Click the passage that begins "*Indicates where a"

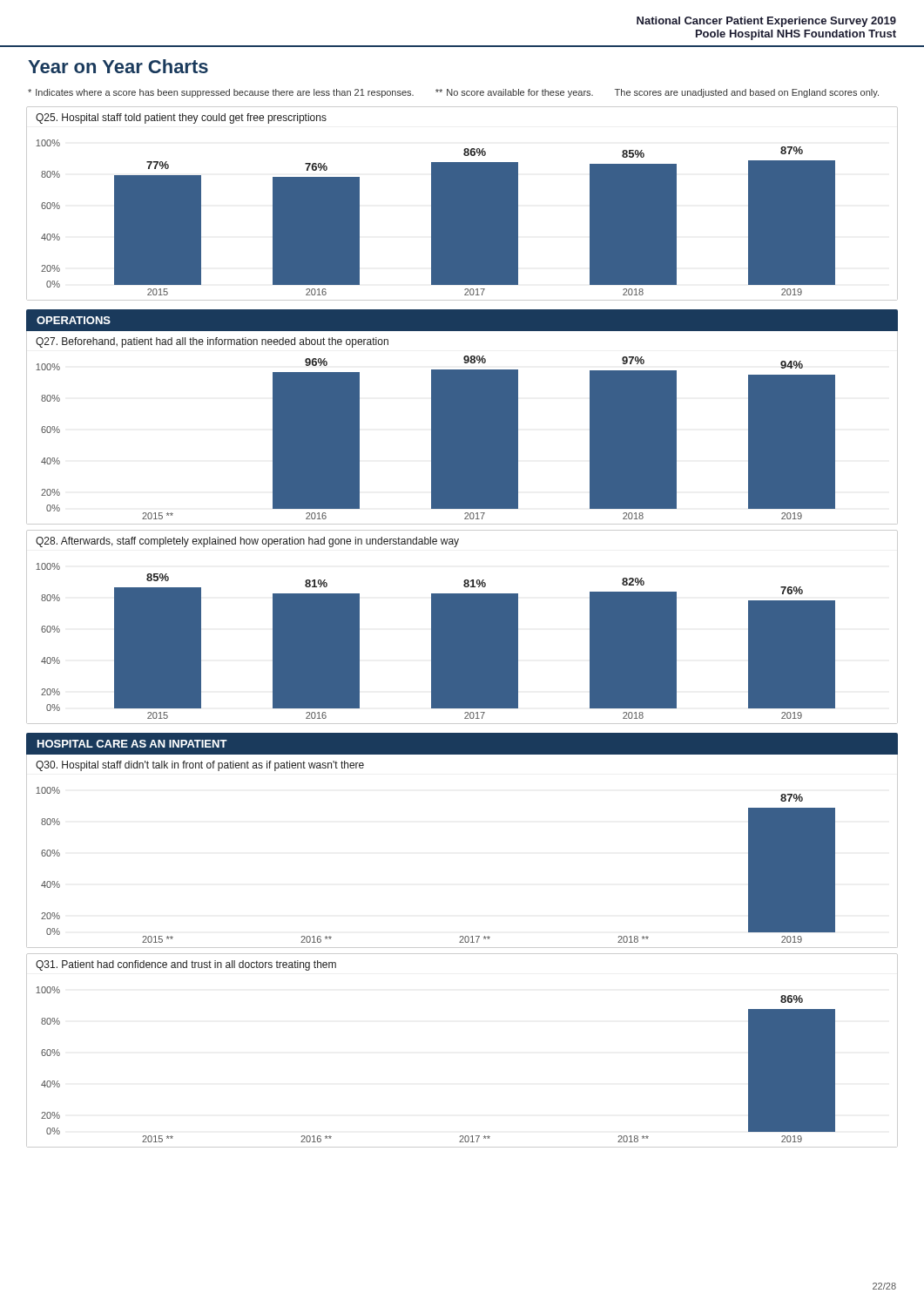point(221,92)
